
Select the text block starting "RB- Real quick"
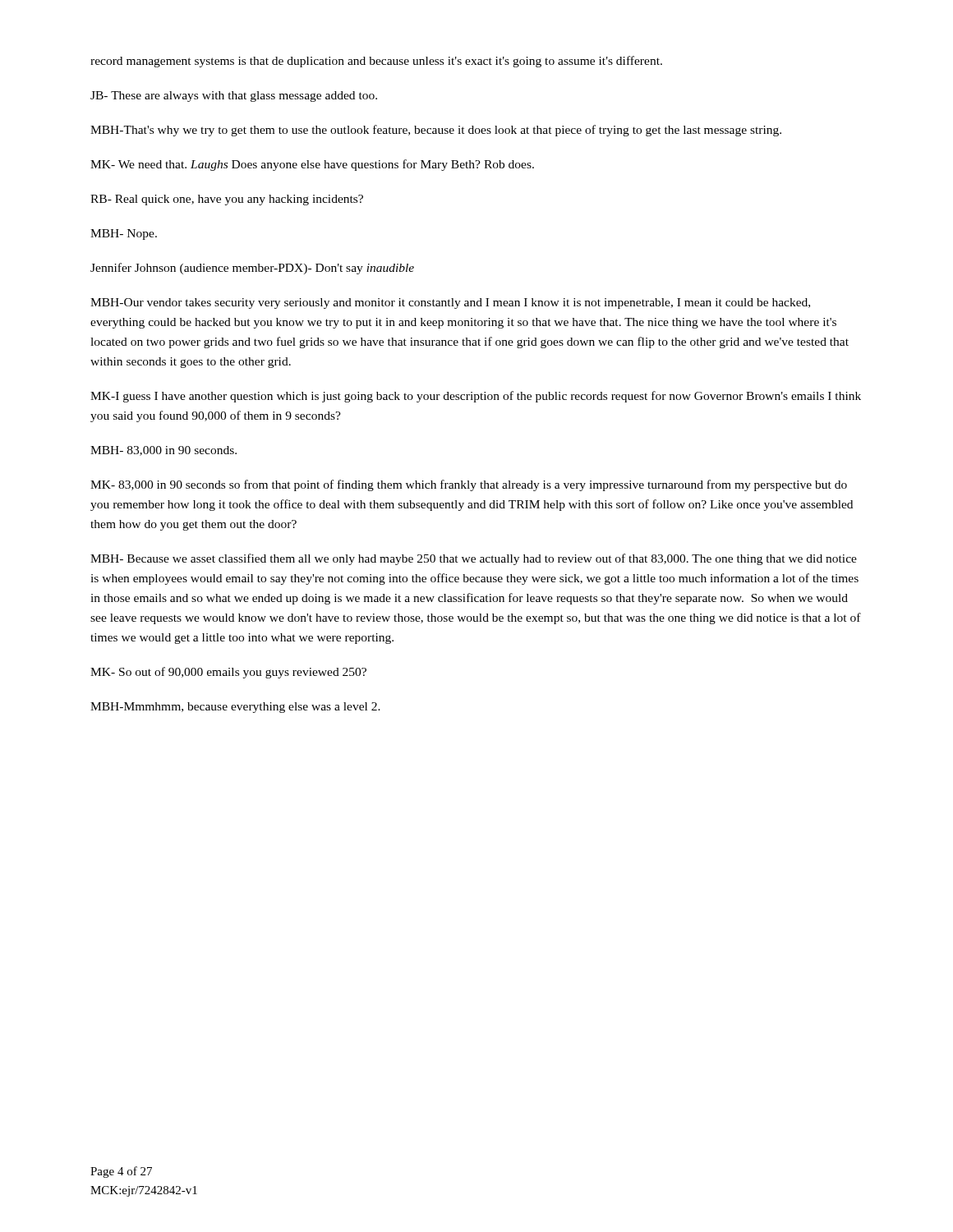pos(227,198)
